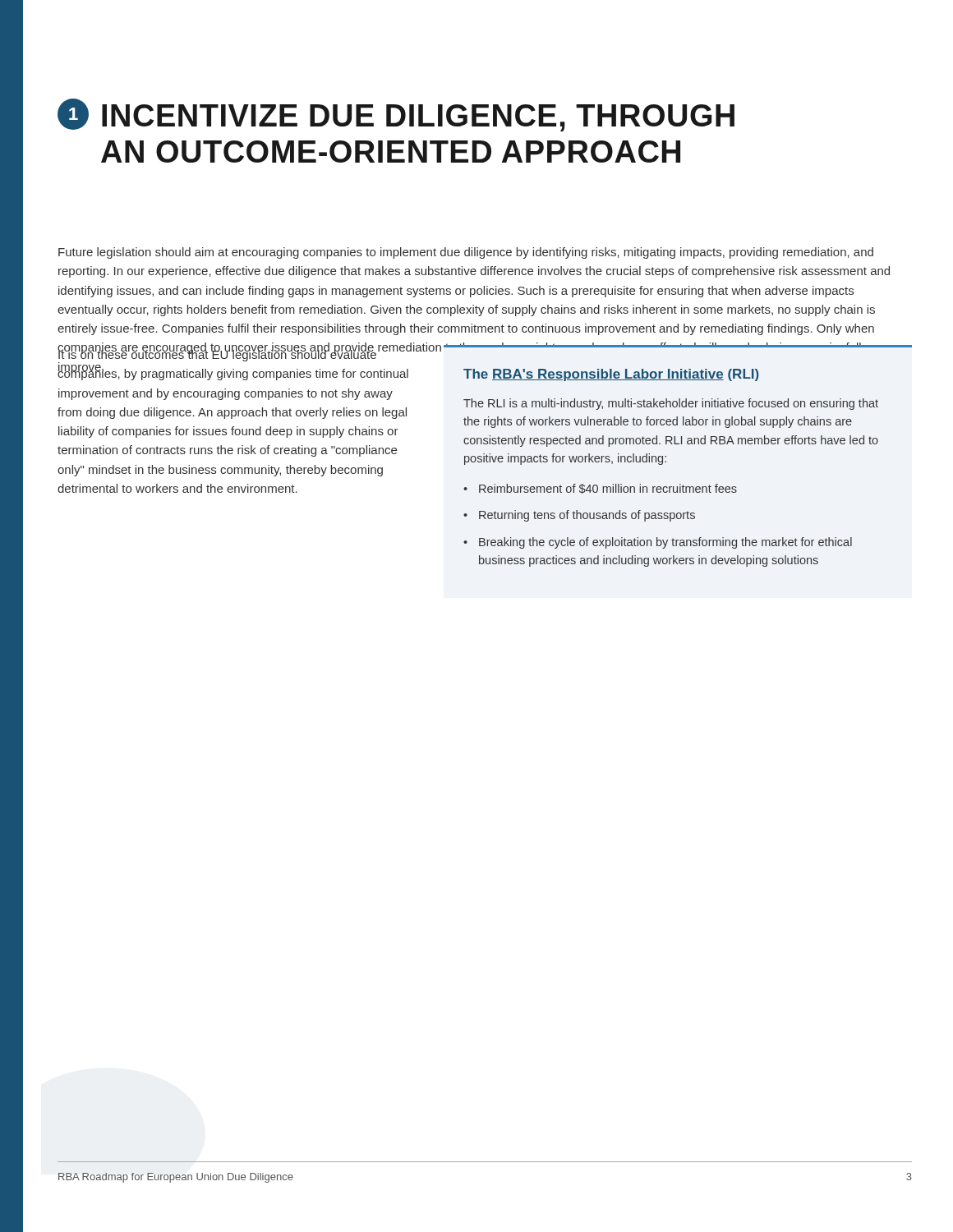Find the block on this page that starts "Breaking the cycle"
The height and width of the screenshot is (1232, 953).
point(665,551)
